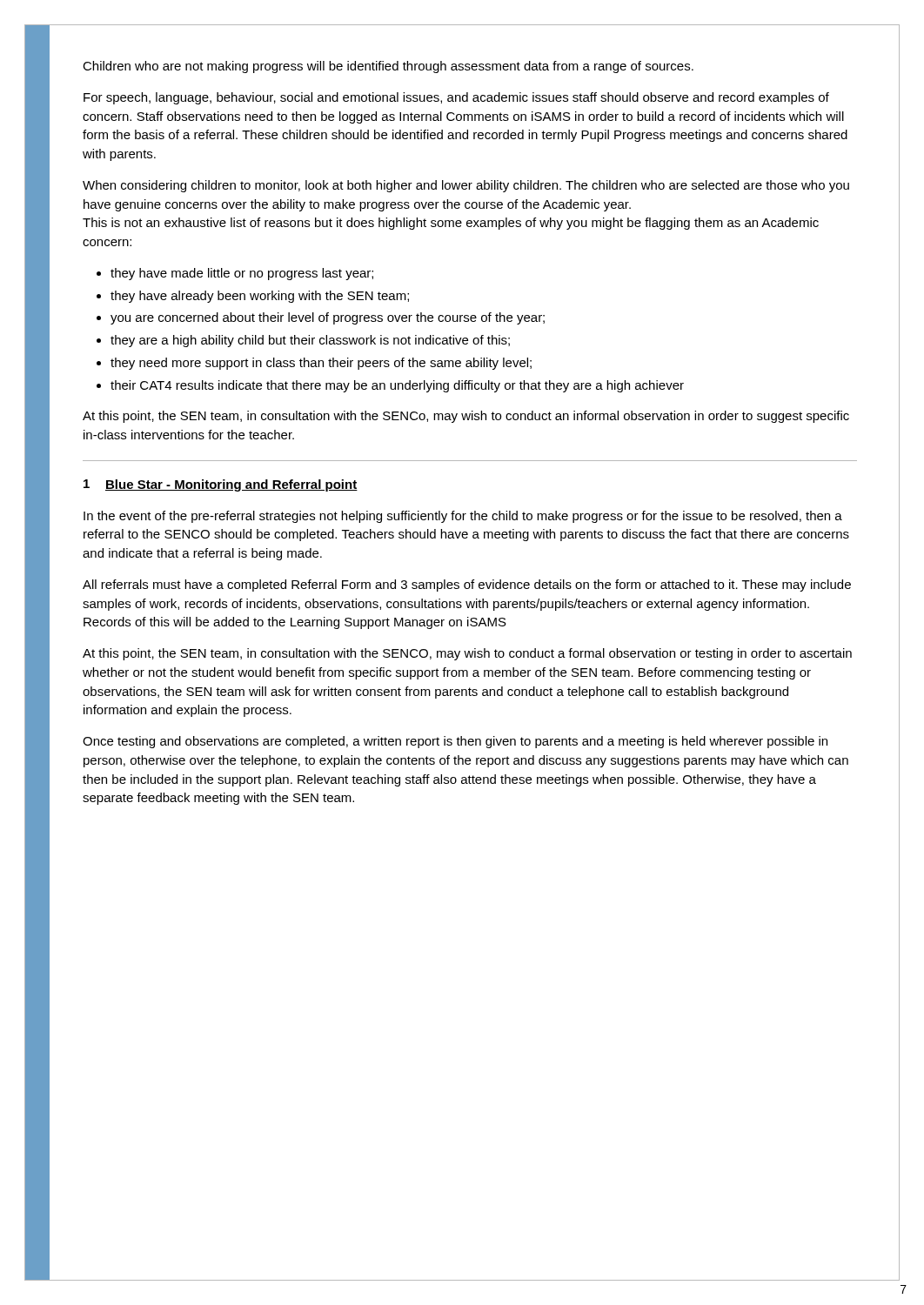Locate the list item that says "they have already been working"

tap(253, 297)
